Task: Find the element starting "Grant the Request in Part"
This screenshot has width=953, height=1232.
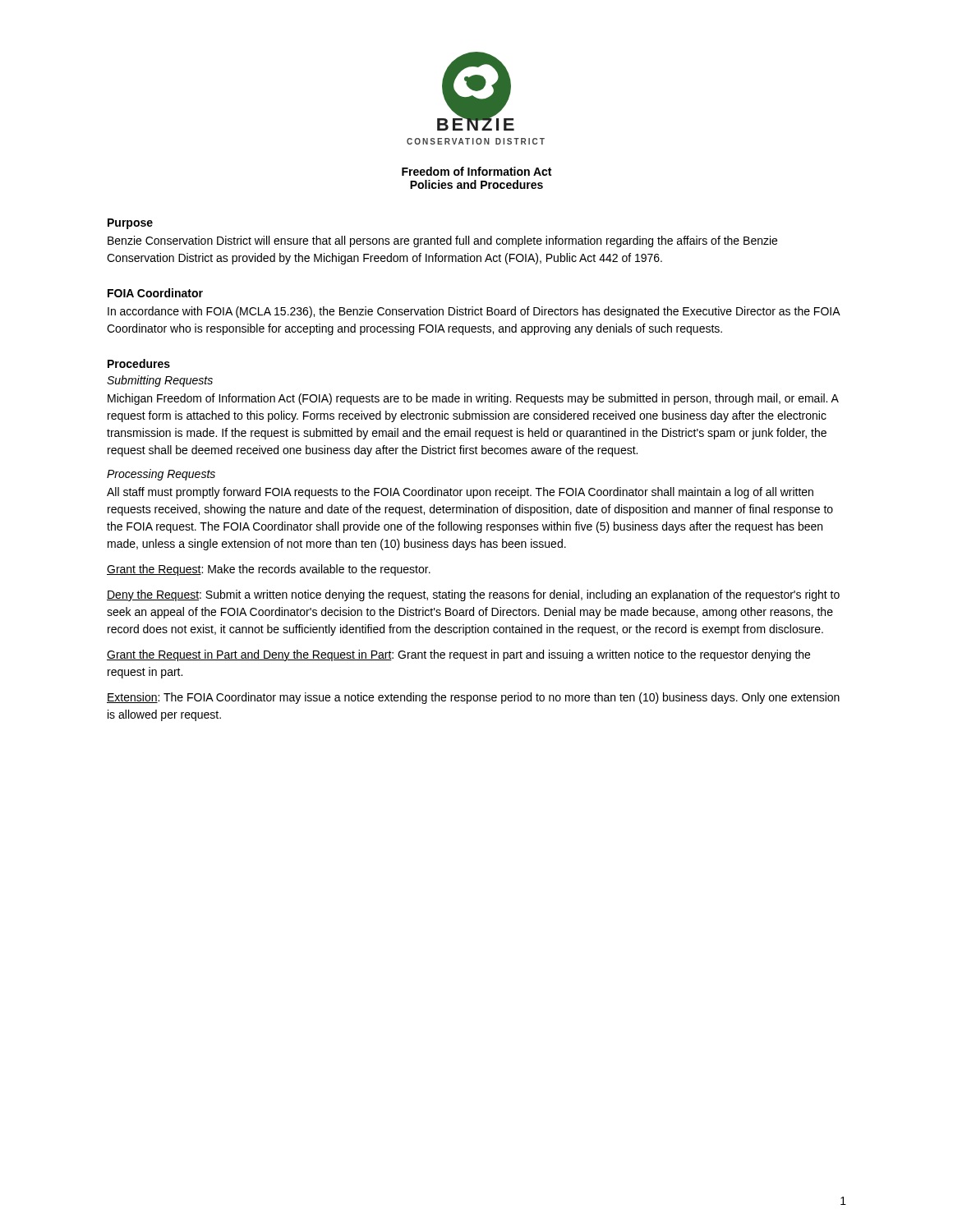Action: coord(459,663)
